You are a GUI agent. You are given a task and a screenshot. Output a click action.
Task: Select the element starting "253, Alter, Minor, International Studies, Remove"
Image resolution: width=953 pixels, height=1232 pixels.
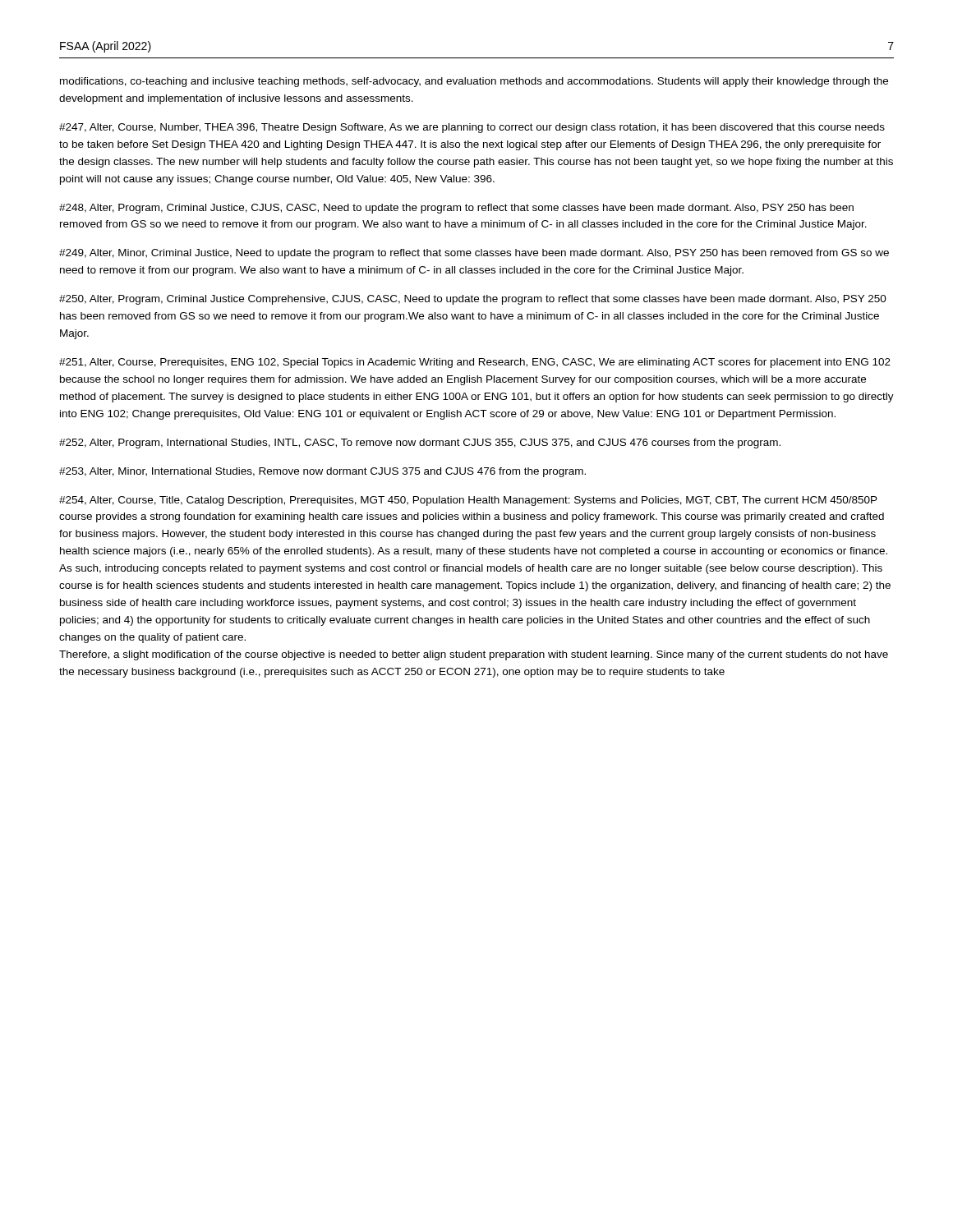coord(323,471)
